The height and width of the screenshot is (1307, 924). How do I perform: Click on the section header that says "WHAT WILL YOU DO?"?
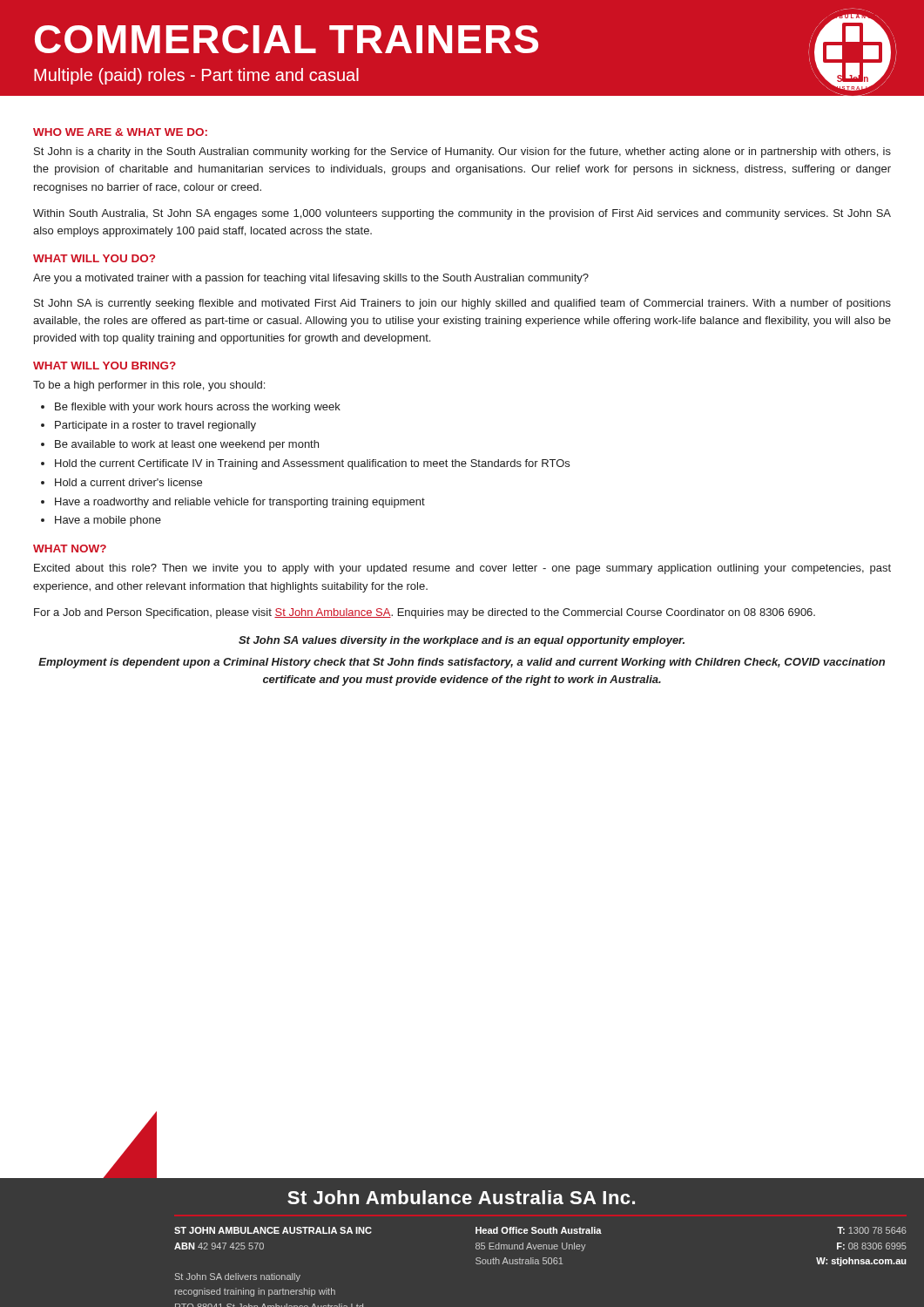pos(94,259)
